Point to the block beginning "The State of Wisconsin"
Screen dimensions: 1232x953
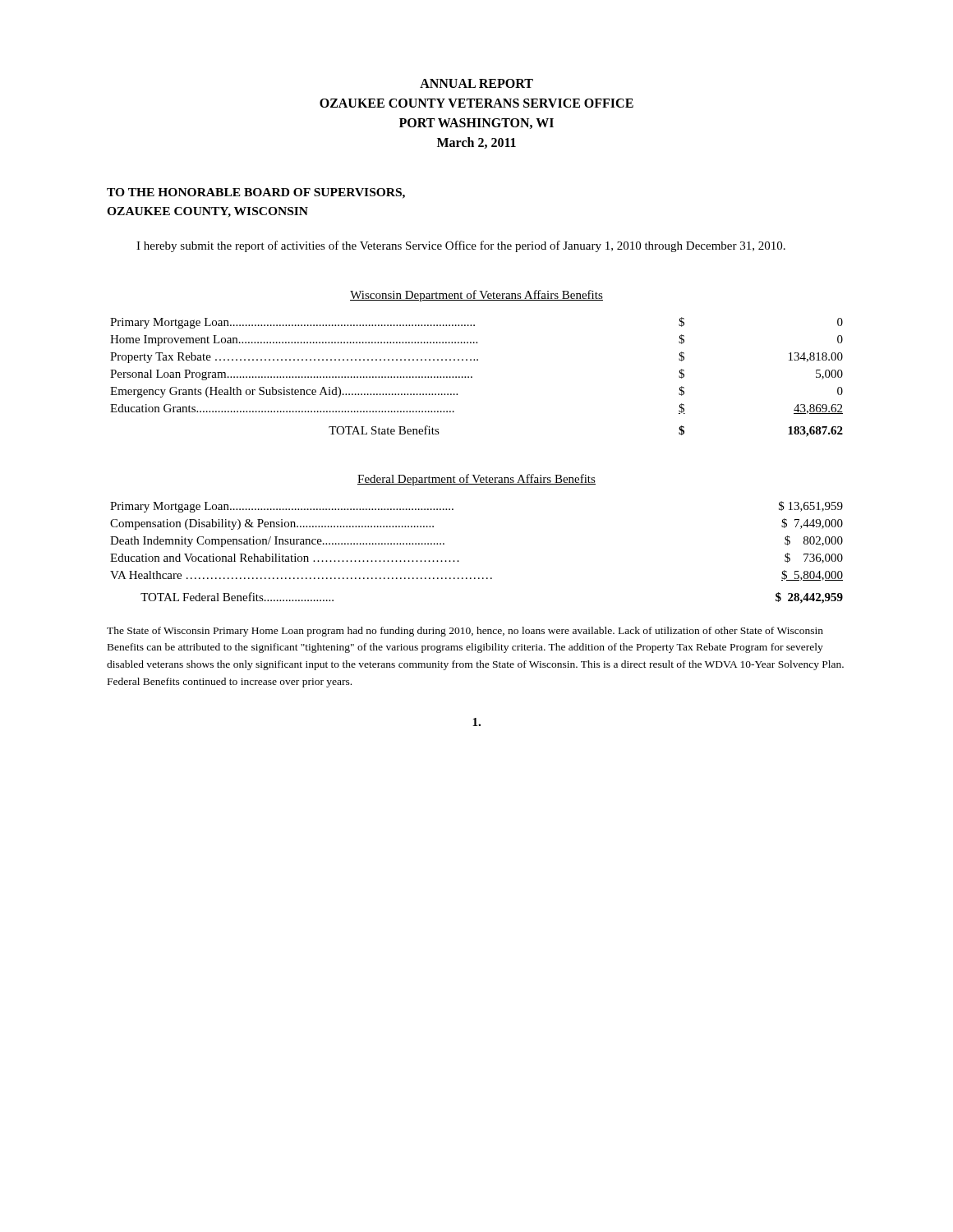pos(476,656)
